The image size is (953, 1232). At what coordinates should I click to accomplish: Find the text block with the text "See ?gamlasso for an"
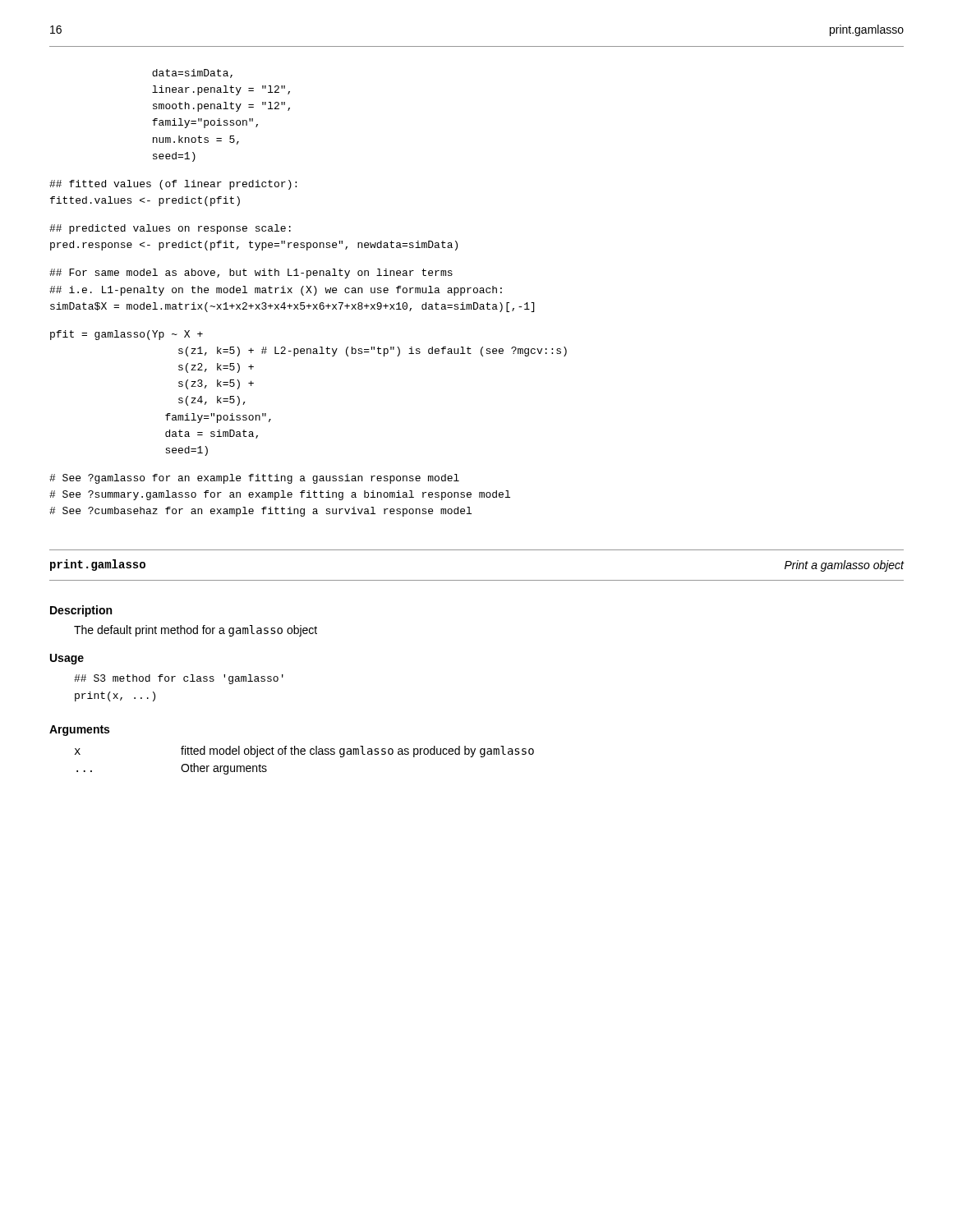coord(476,495)
